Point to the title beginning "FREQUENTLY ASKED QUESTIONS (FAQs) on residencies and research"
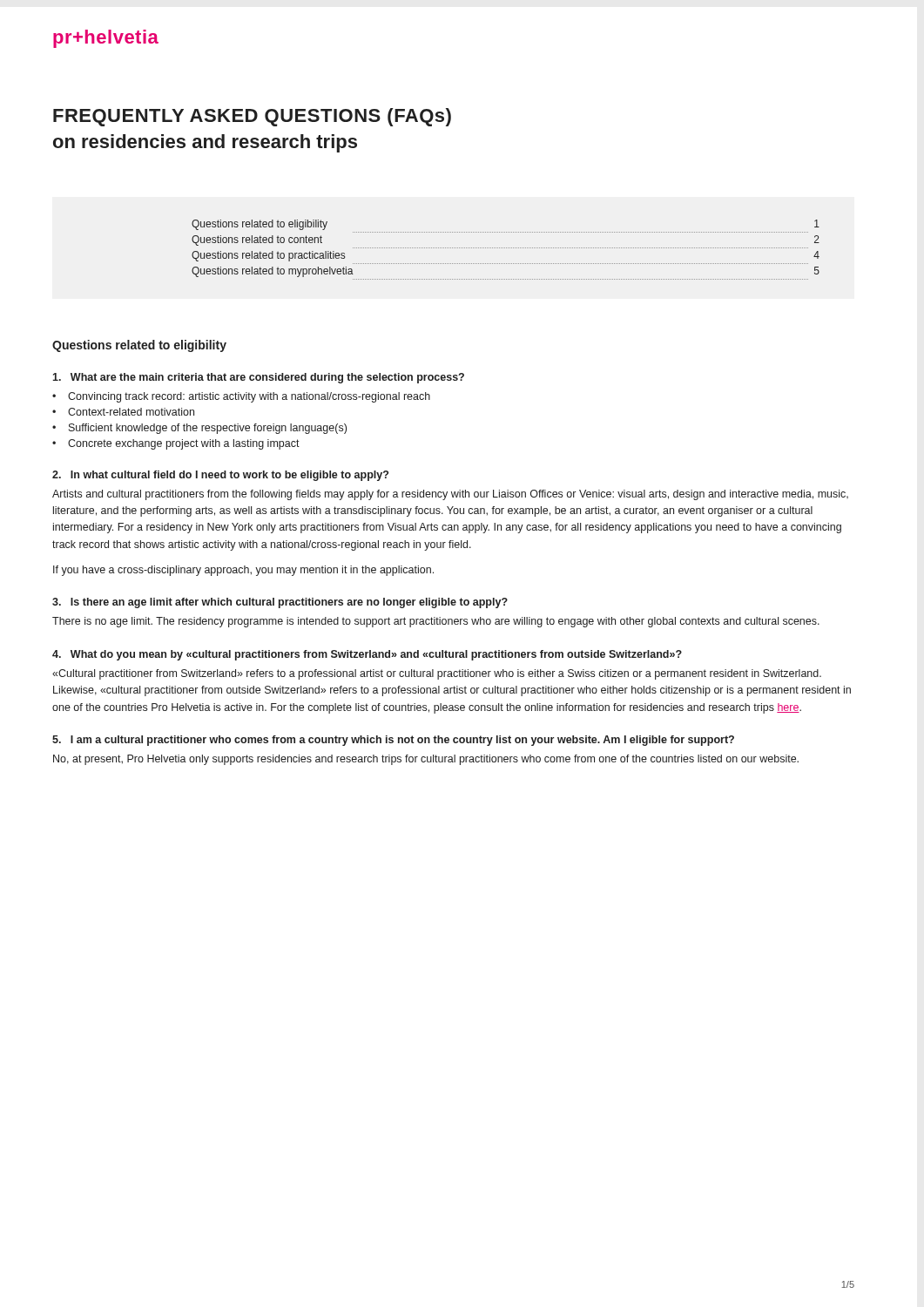Image resolution: width=924 pixels, height=1307 pixels. coord(453,129)
